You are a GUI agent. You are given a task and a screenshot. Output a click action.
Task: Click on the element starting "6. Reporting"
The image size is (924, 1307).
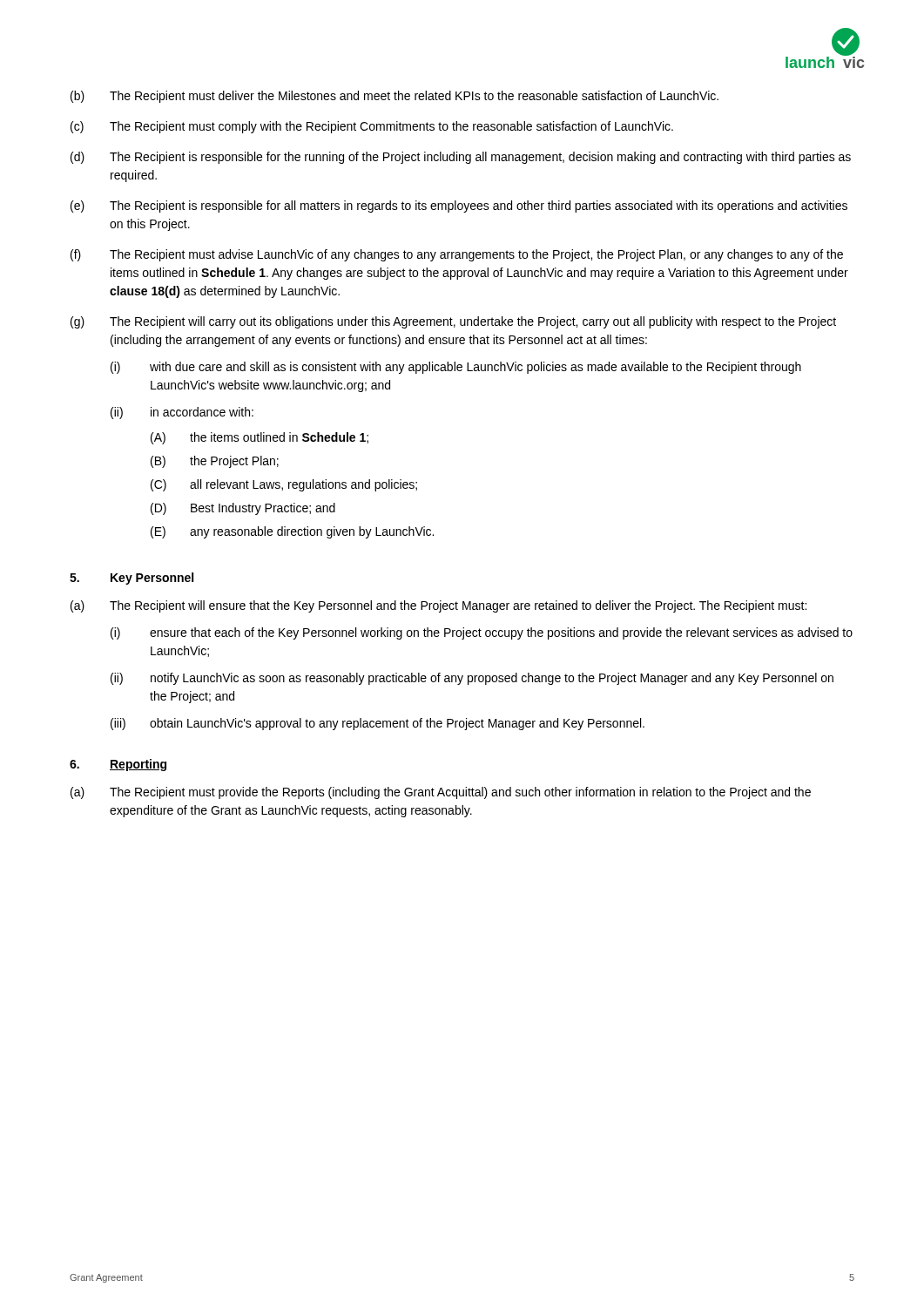click(x=119, y=764)
